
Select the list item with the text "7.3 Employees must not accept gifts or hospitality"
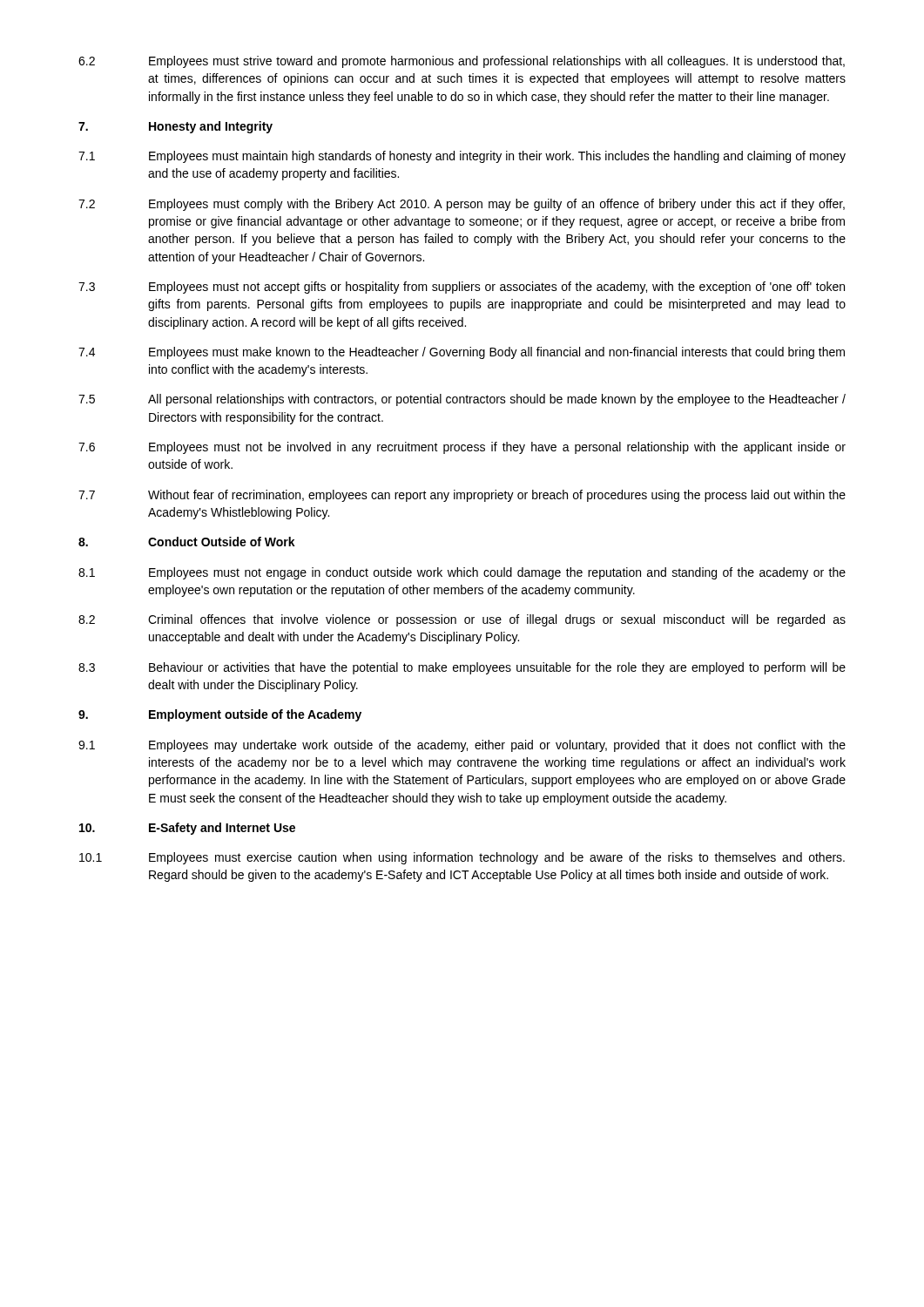point(462,304)
